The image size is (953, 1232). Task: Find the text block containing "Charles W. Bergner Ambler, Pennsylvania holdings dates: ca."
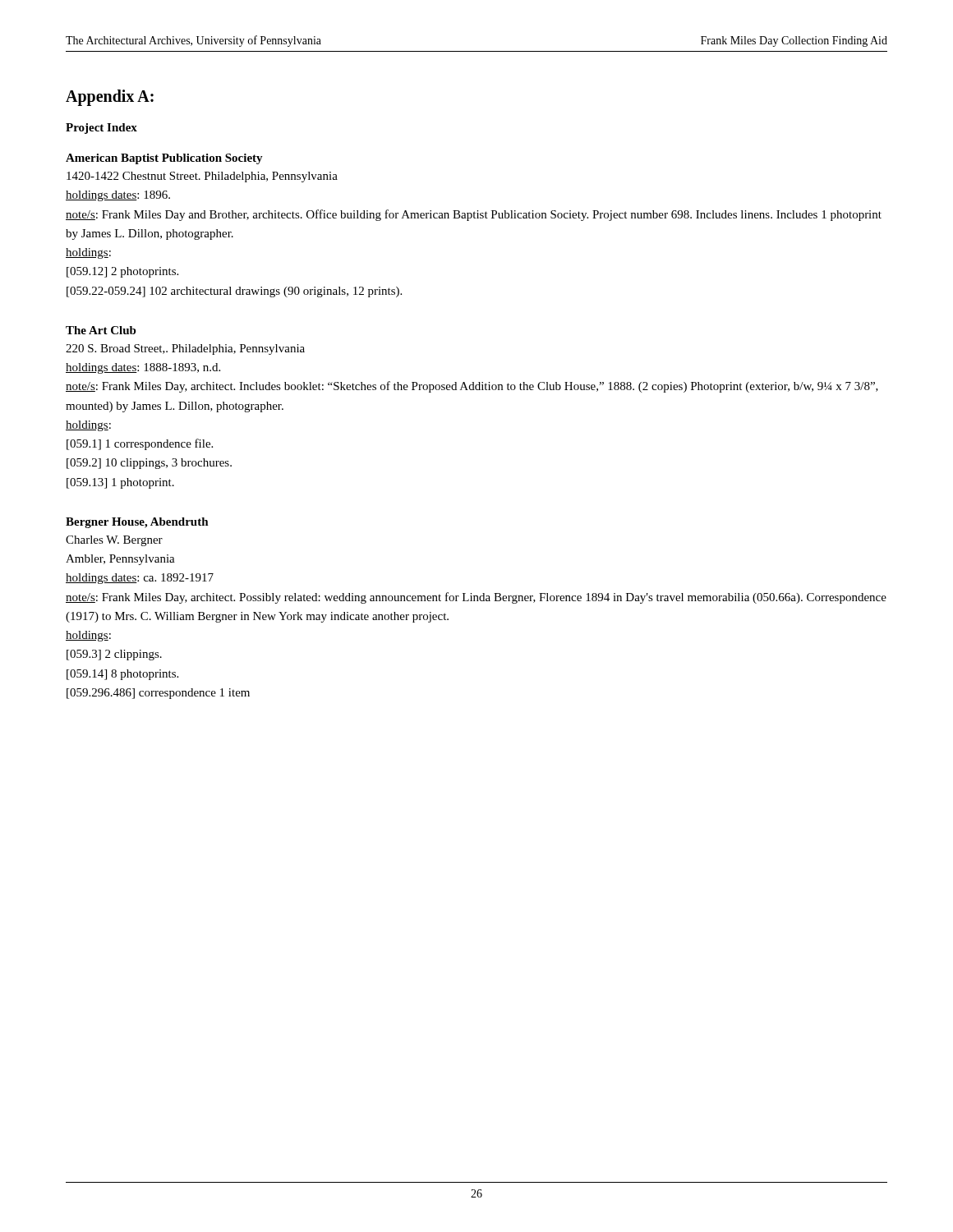click(x=114, y=541)
